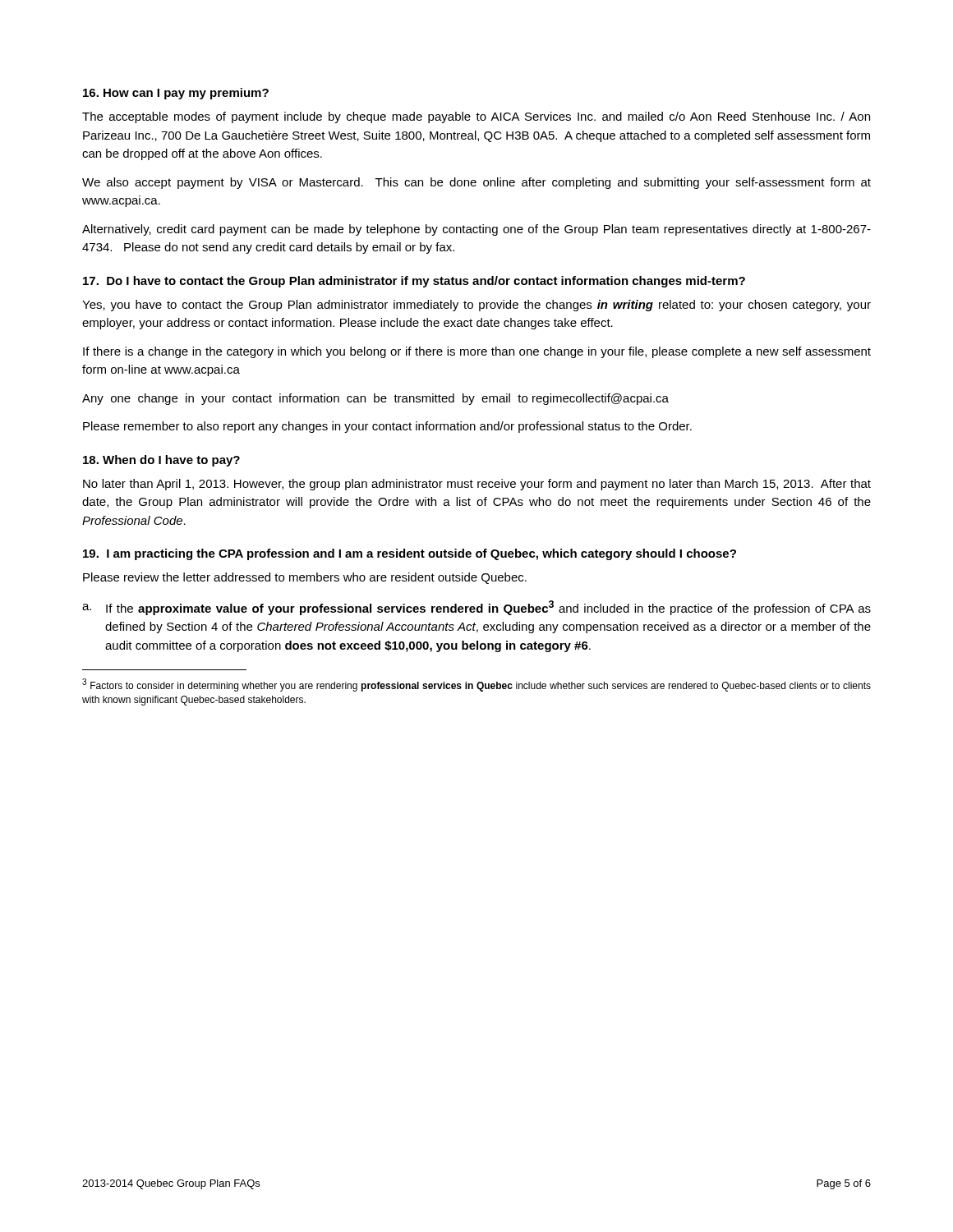The height and width of the screenshot is (1232, 953).
Task: Point to the block starting "If there is a change"
Action: [476, 360]
